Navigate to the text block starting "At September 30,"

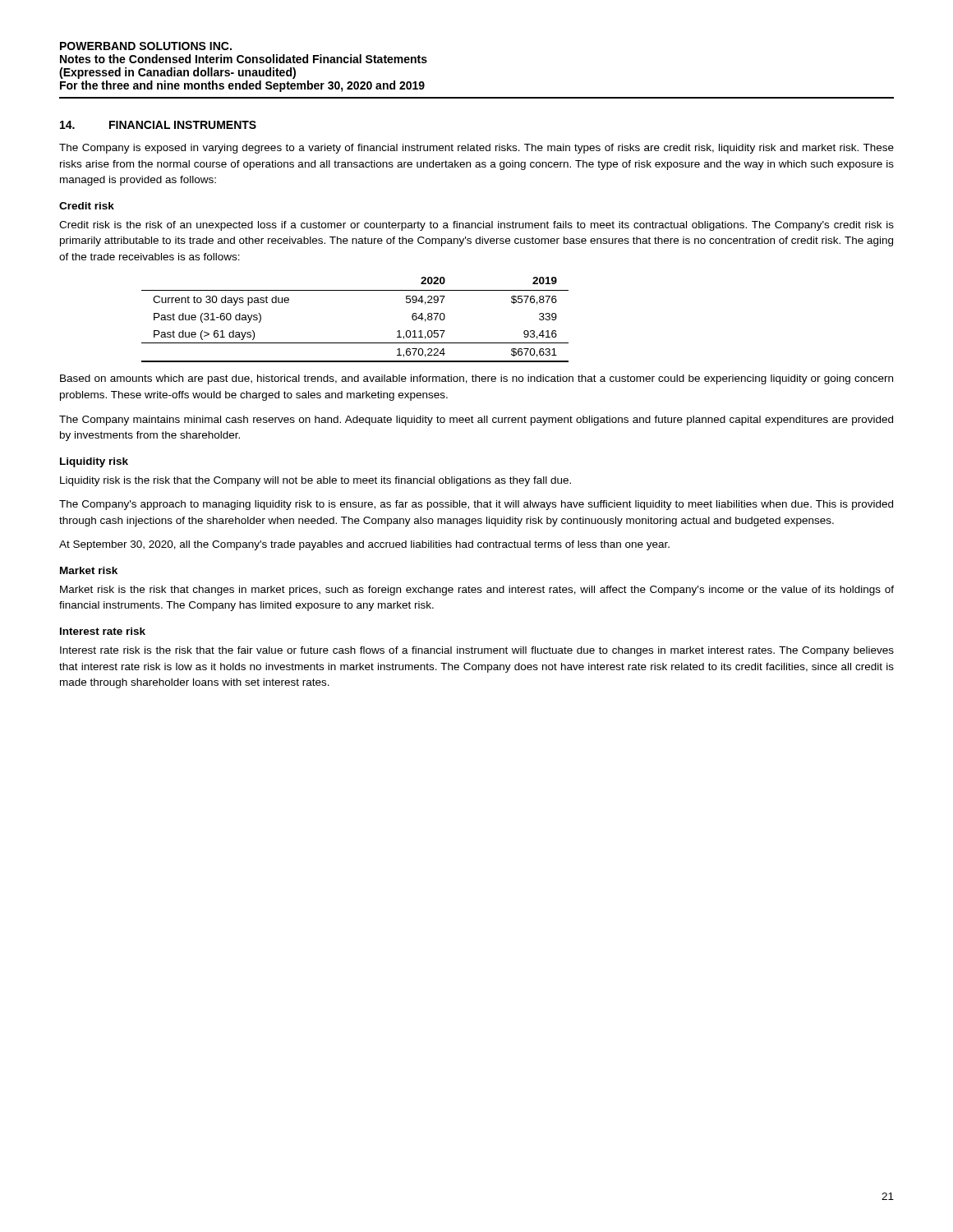pos(365,544)
